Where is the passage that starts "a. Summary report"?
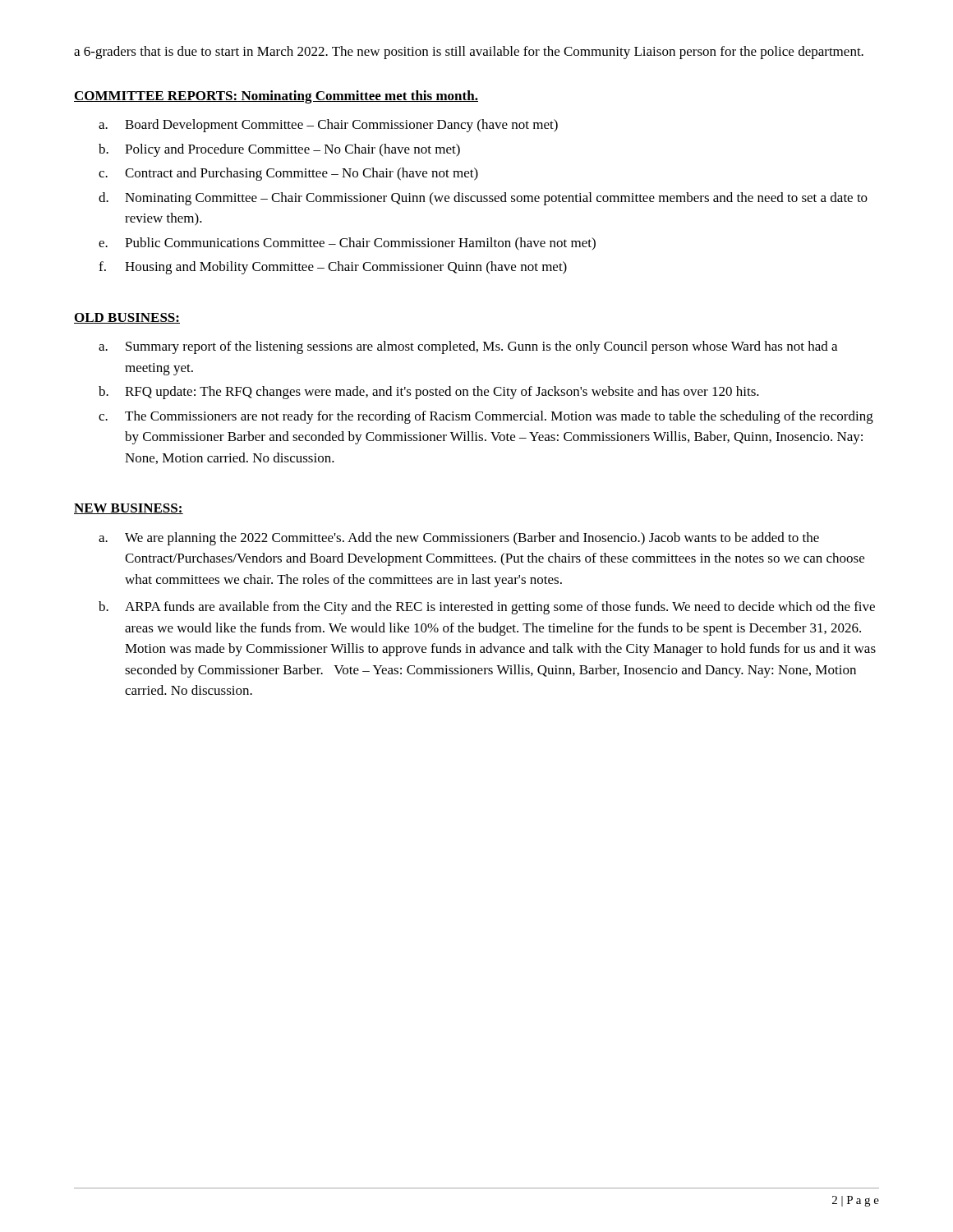This screenshot has width=953, height=1232. pyautogui.click(x=489, y=357)
